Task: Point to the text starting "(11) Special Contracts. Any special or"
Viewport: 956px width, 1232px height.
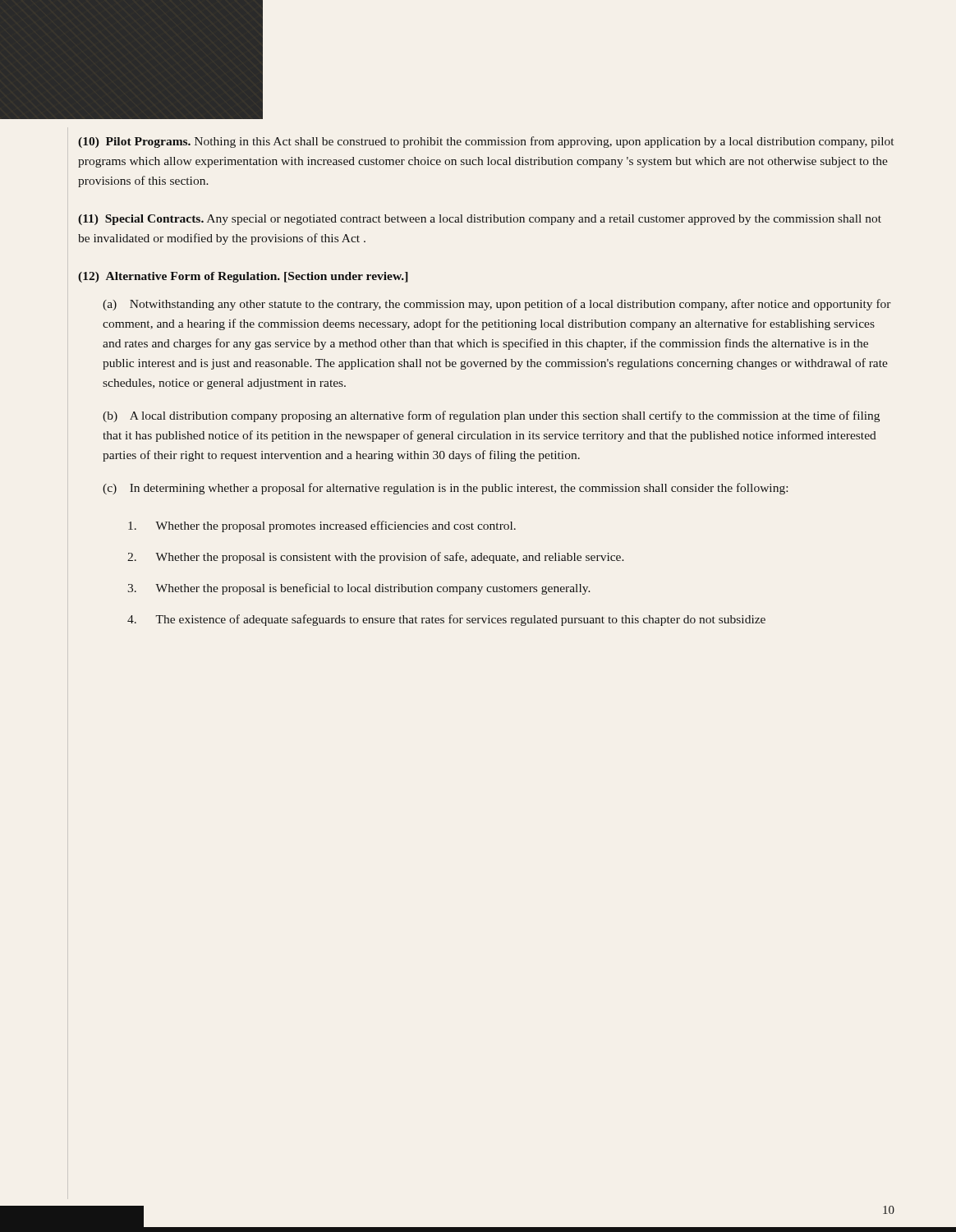Action: pos(480,228)
